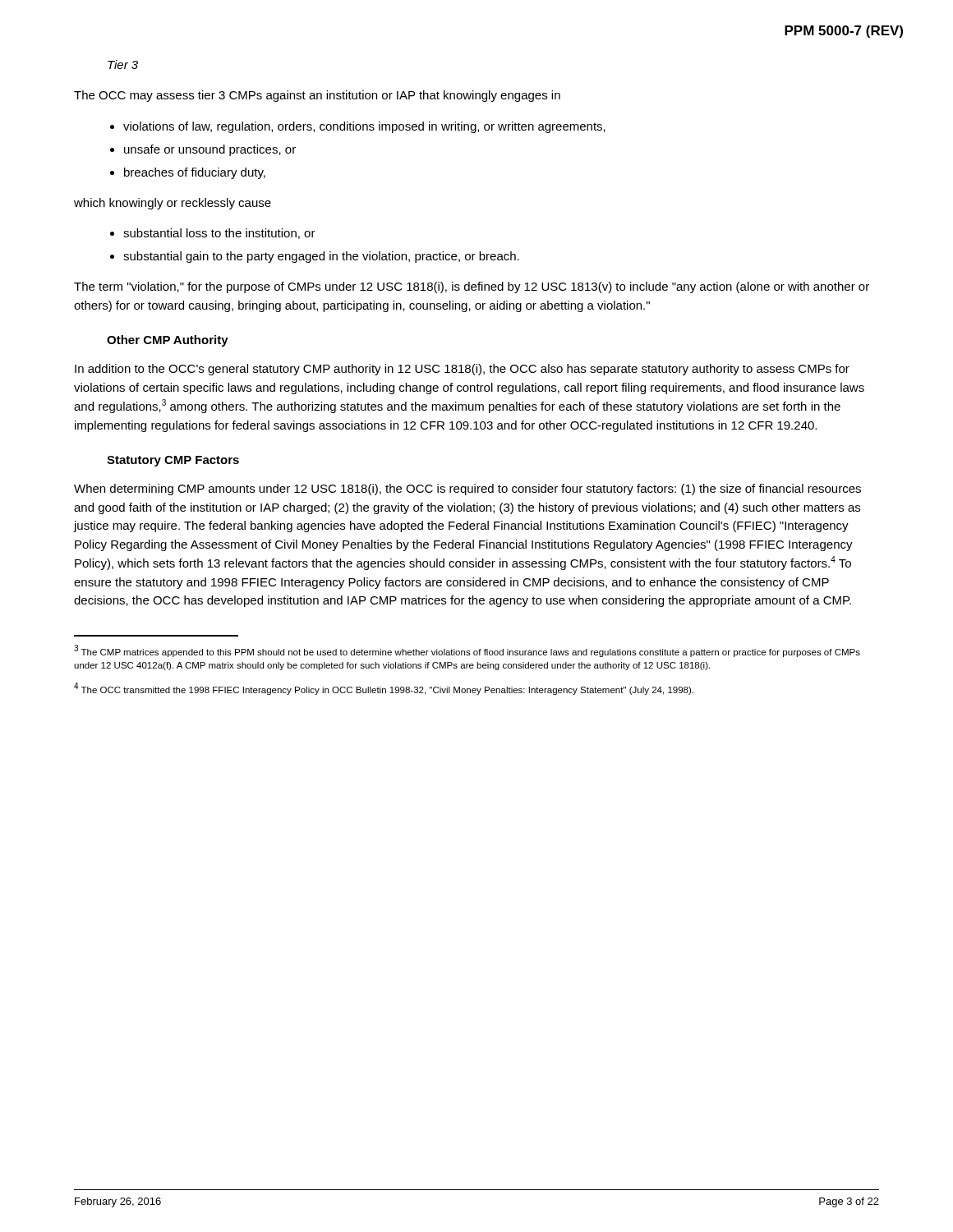Where is the passage that starts "which knowingly or"?
This screenshot has width=953, height=1232.
tap(173, 202)
